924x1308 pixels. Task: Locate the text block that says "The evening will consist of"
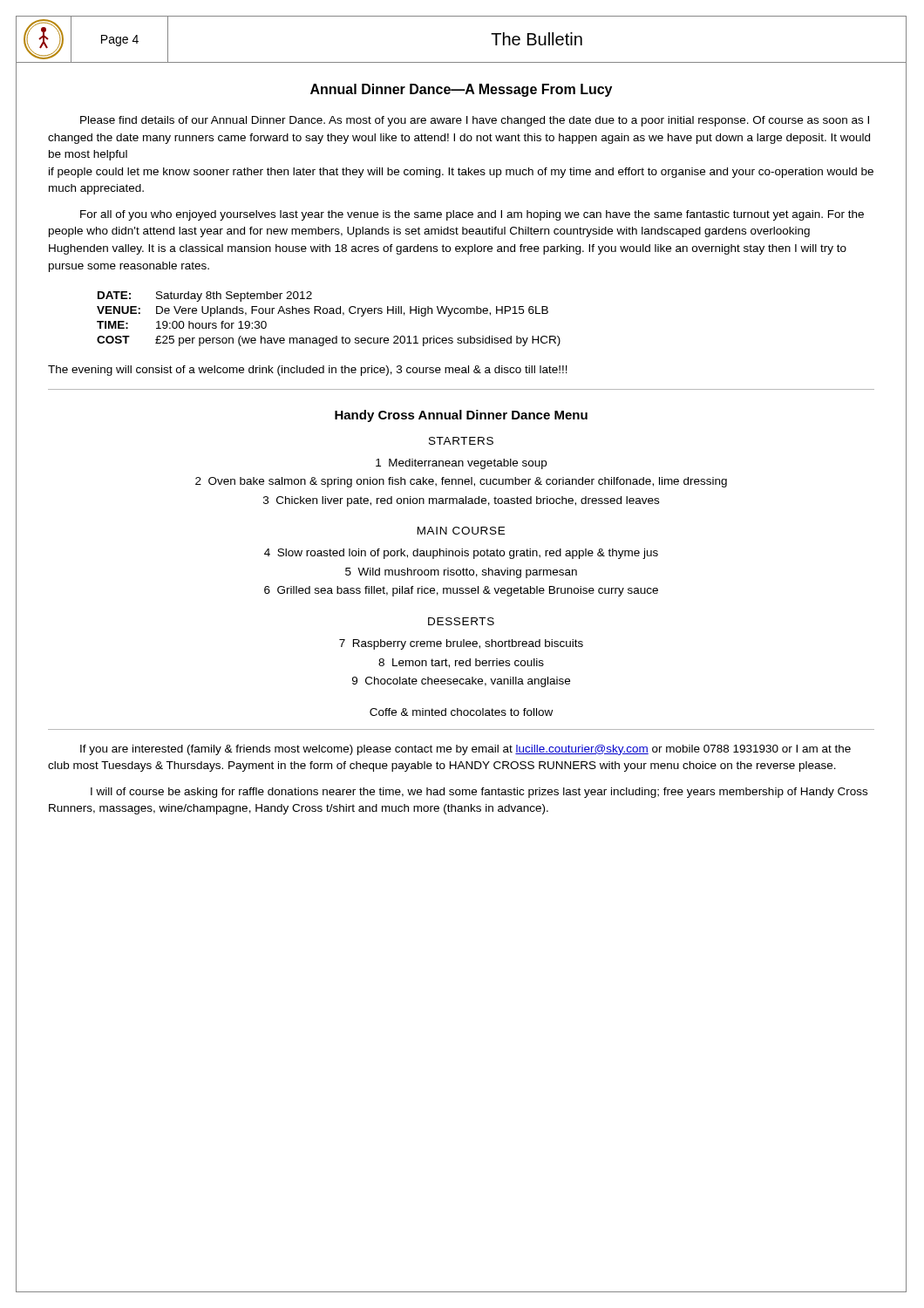[x=308, y=369]
